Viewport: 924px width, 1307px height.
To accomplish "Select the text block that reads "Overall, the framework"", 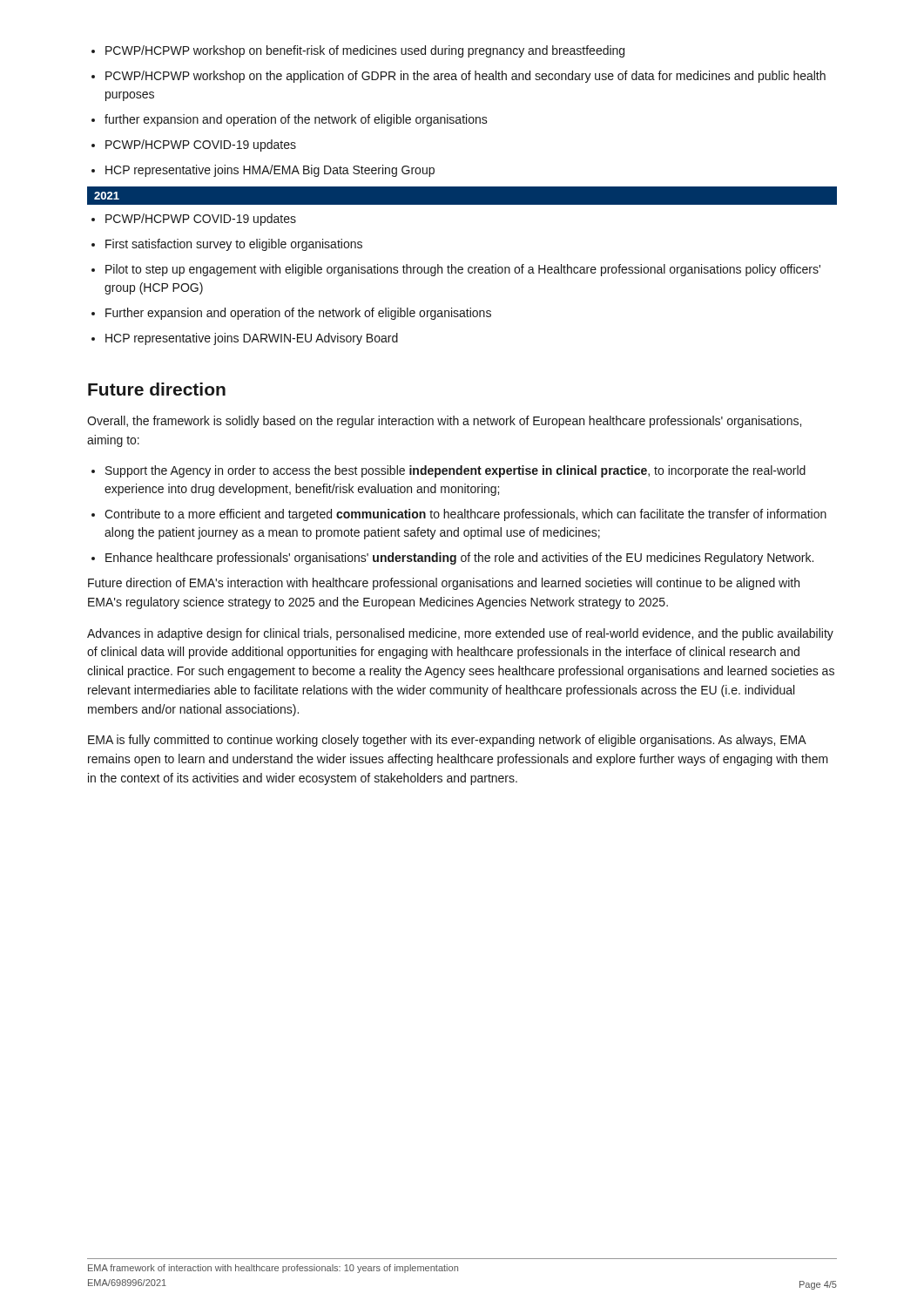I will click(445, 430).
